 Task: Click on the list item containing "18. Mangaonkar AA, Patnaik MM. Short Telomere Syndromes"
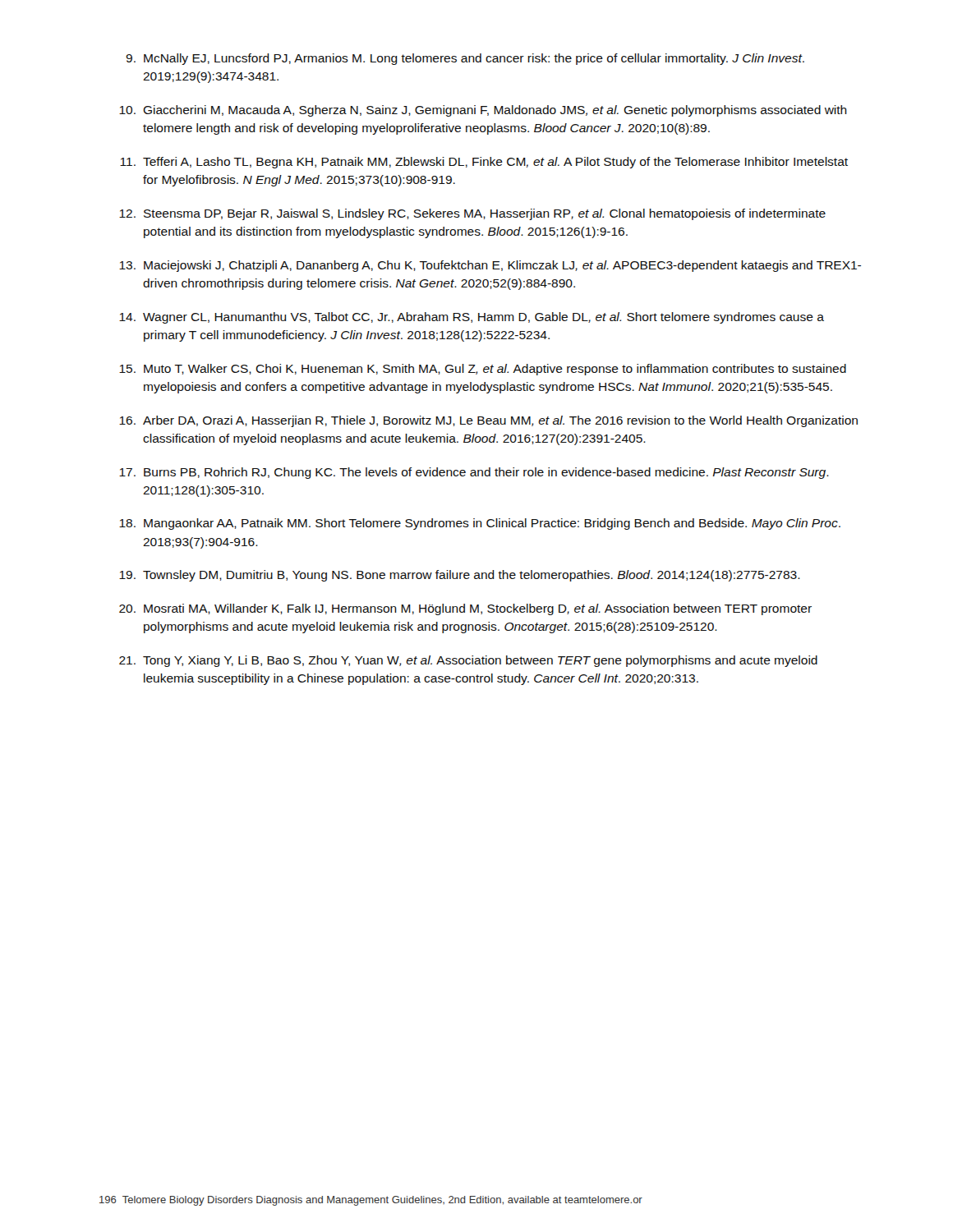[481, 533]
